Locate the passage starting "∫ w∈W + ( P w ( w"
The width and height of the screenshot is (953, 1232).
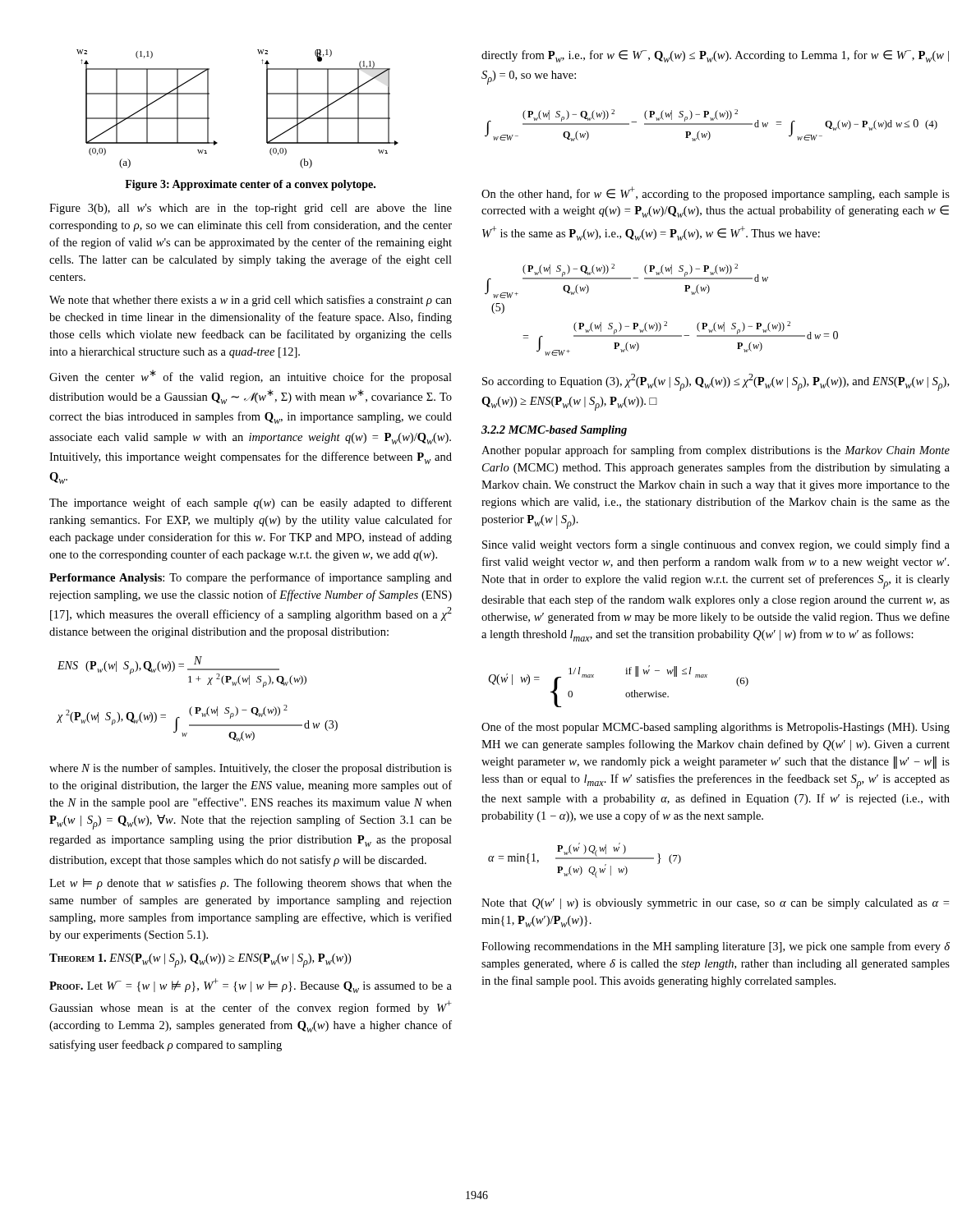[x=716, y=306]
